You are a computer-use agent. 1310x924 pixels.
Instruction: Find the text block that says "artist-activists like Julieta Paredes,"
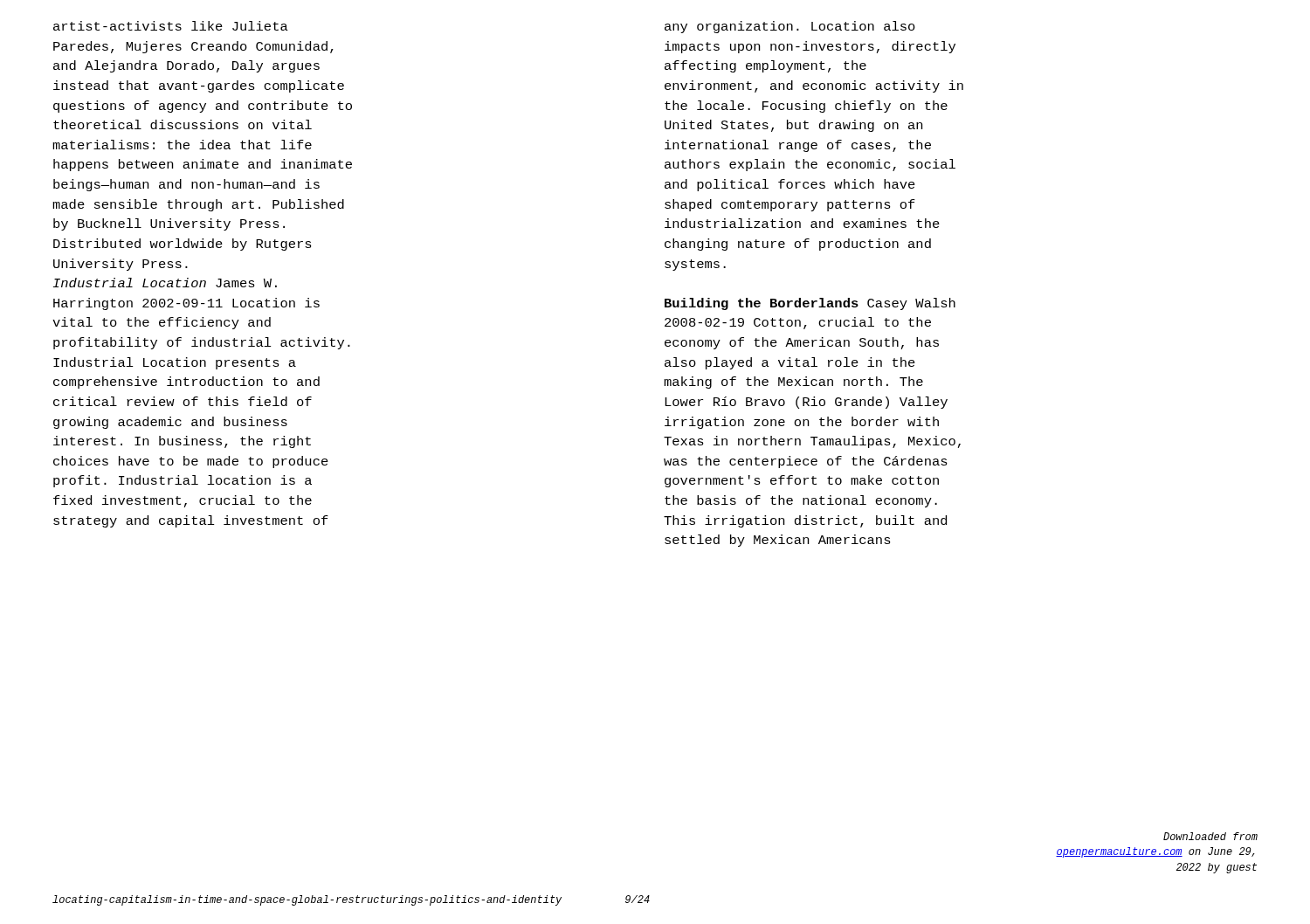coord(171,26)
